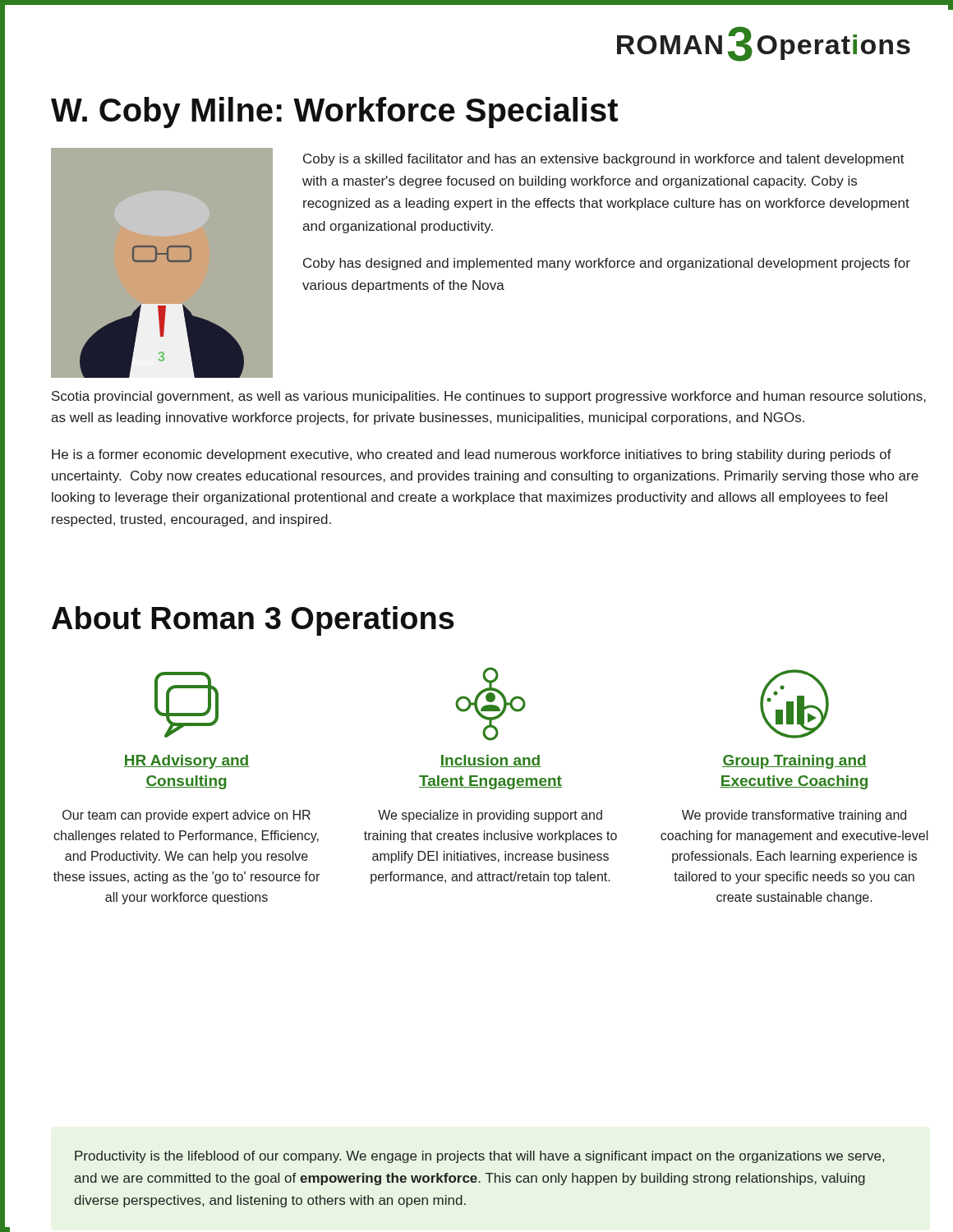This screenshot has height=1232, width=953.
Task: Select the logo
Action: click(x=763, y=44)
